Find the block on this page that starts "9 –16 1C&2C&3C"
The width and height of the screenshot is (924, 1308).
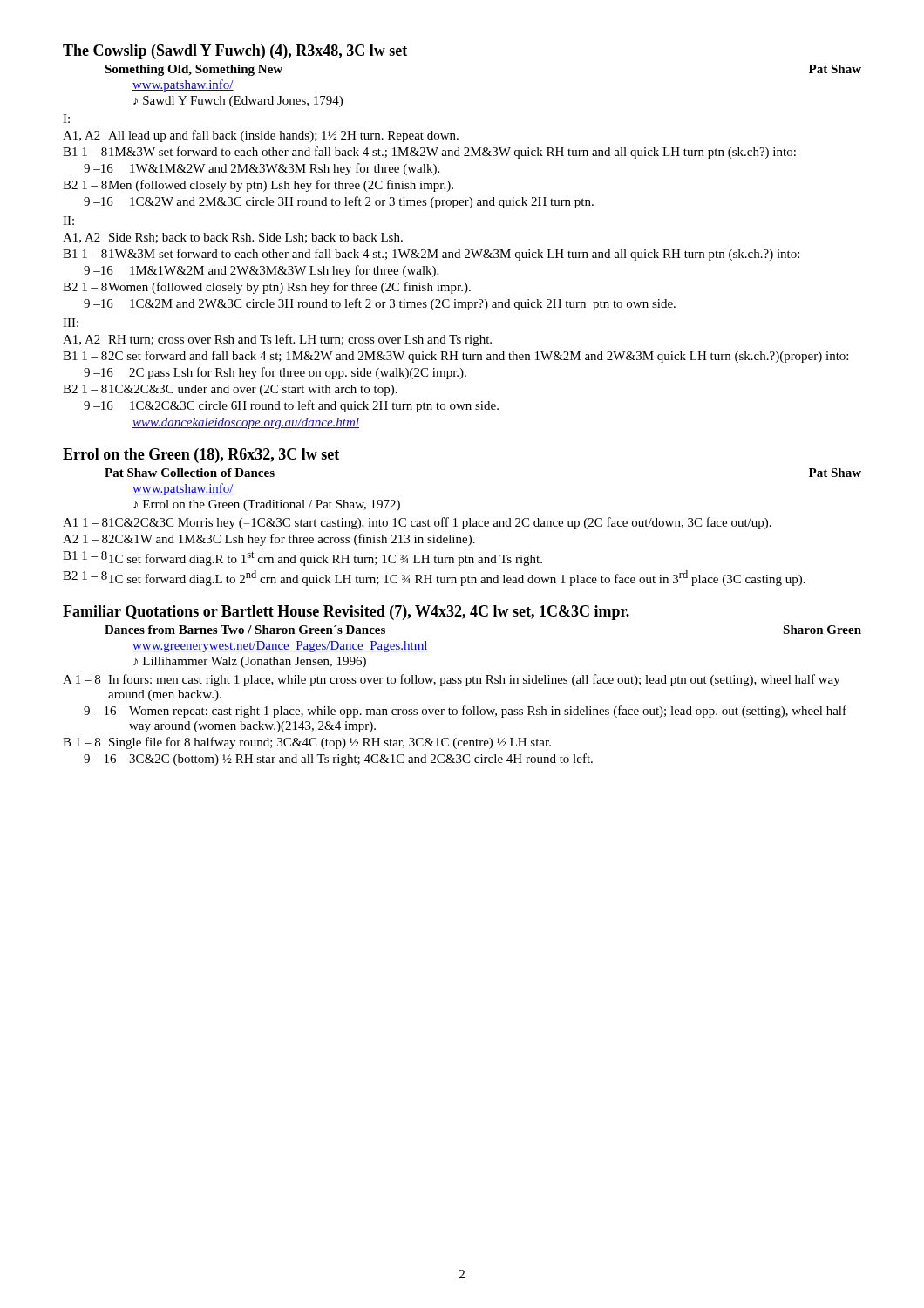point(292,406)
